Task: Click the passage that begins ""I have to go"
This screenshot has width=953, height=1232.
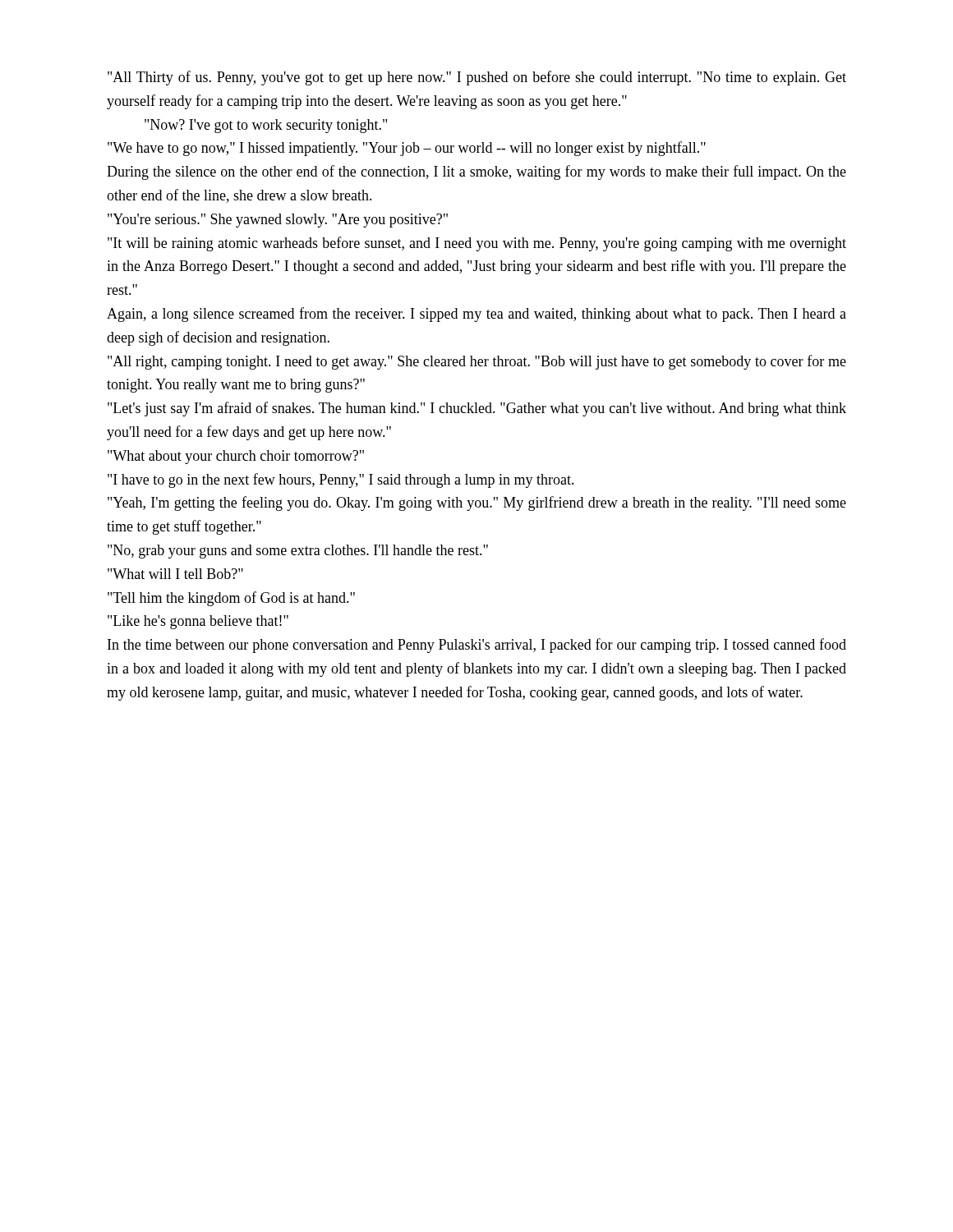Action: (476, 480)
